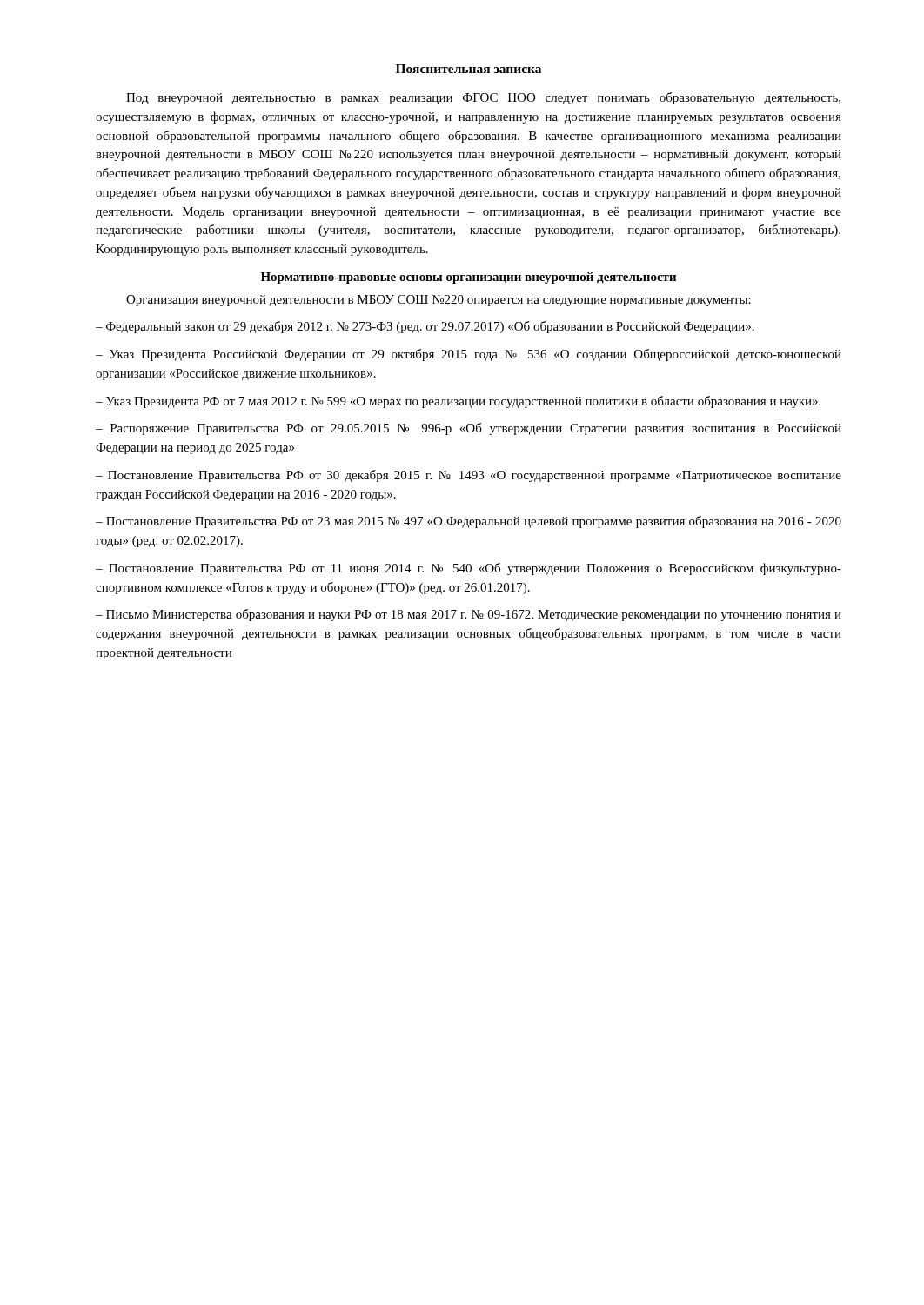This screenshot has height=1305, width=924.
Task: Click on the text starting "– Распоряжение Правительства РФ от 29.05.2015 №"
Action: pos(469,438)
